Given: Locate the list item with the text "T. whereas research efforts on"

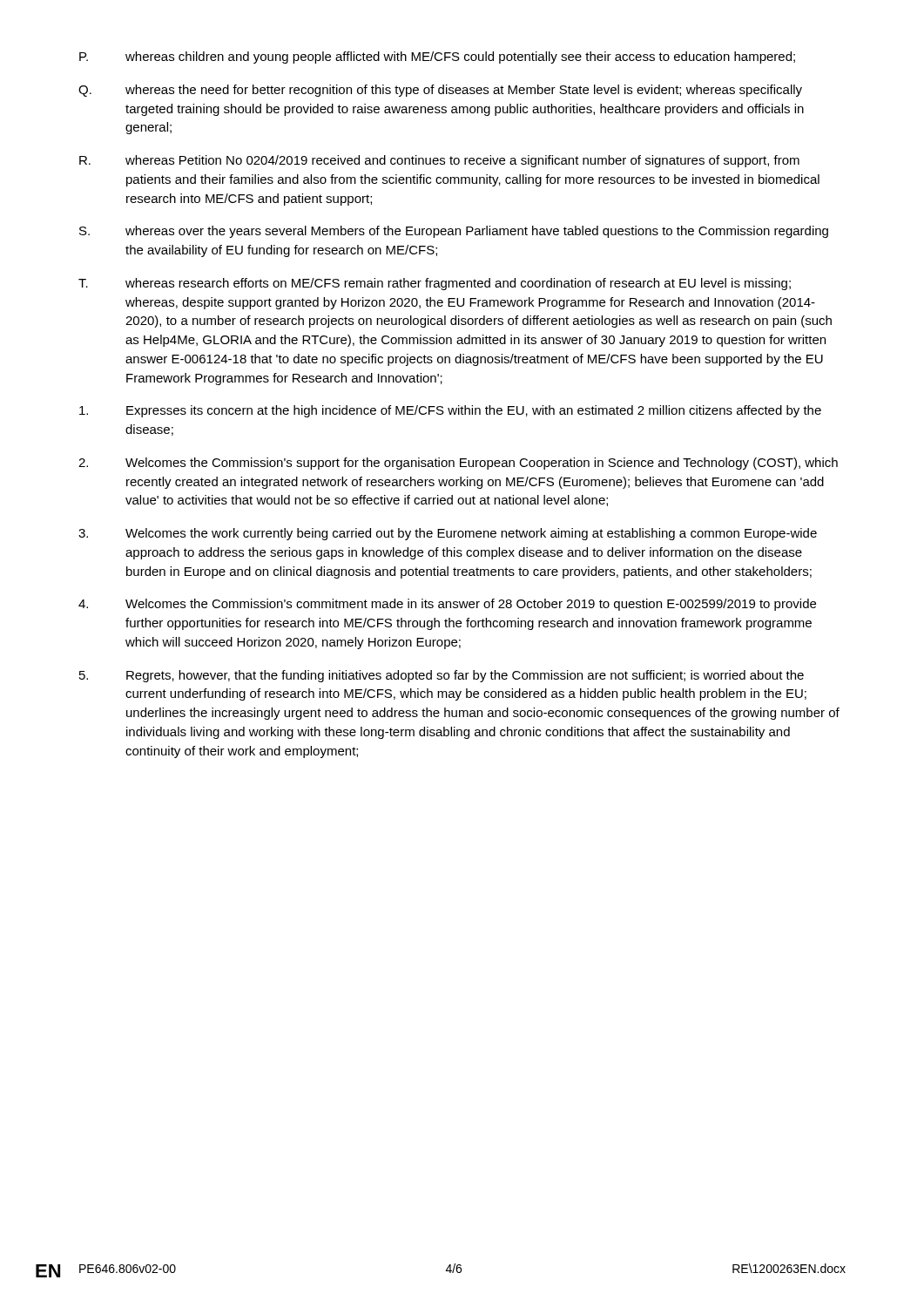Looking at the screenshot, I should 462,330.
